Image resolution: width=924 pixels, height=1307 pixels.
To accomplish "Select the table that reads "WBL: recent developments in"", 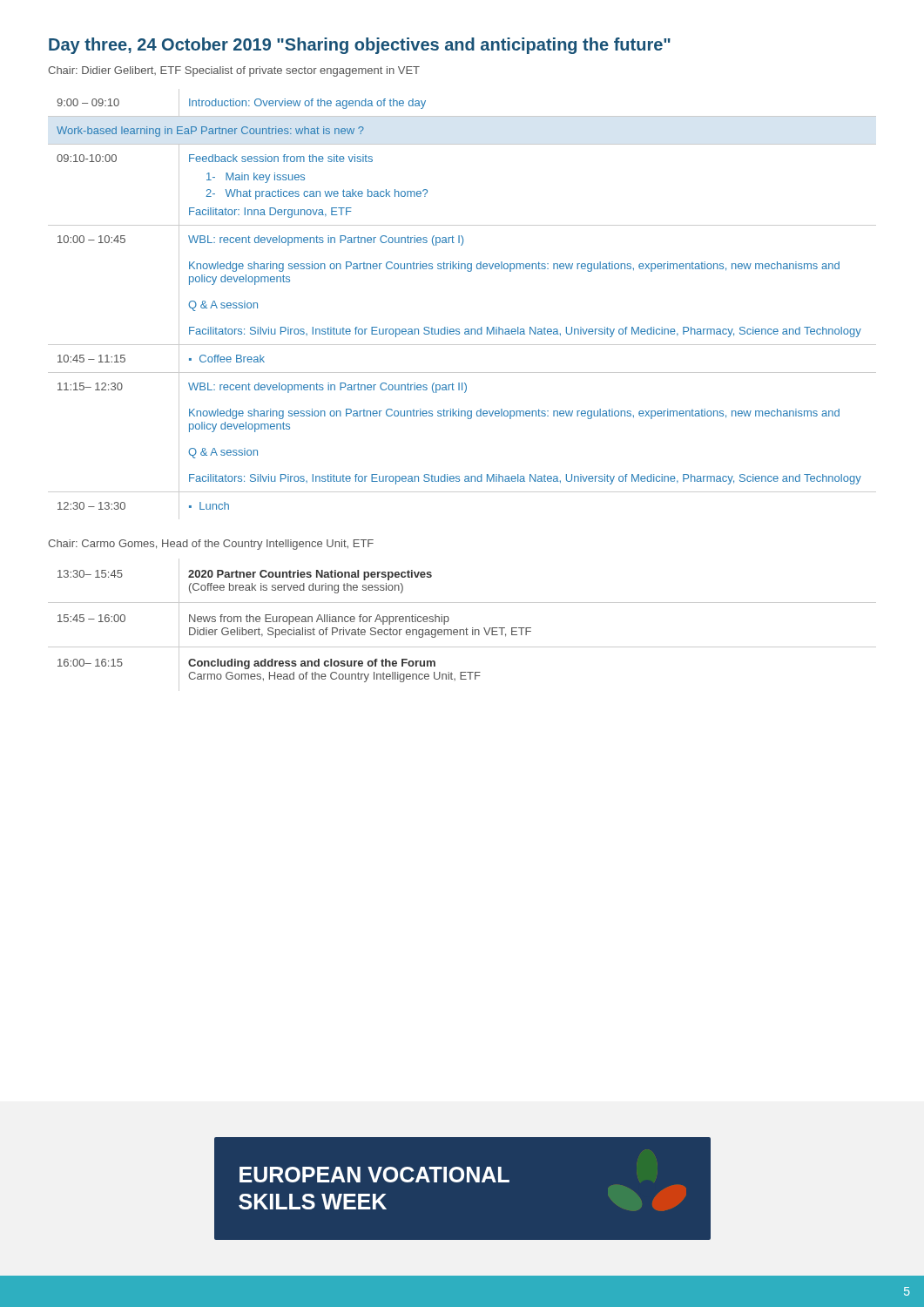I will (462, 304).
